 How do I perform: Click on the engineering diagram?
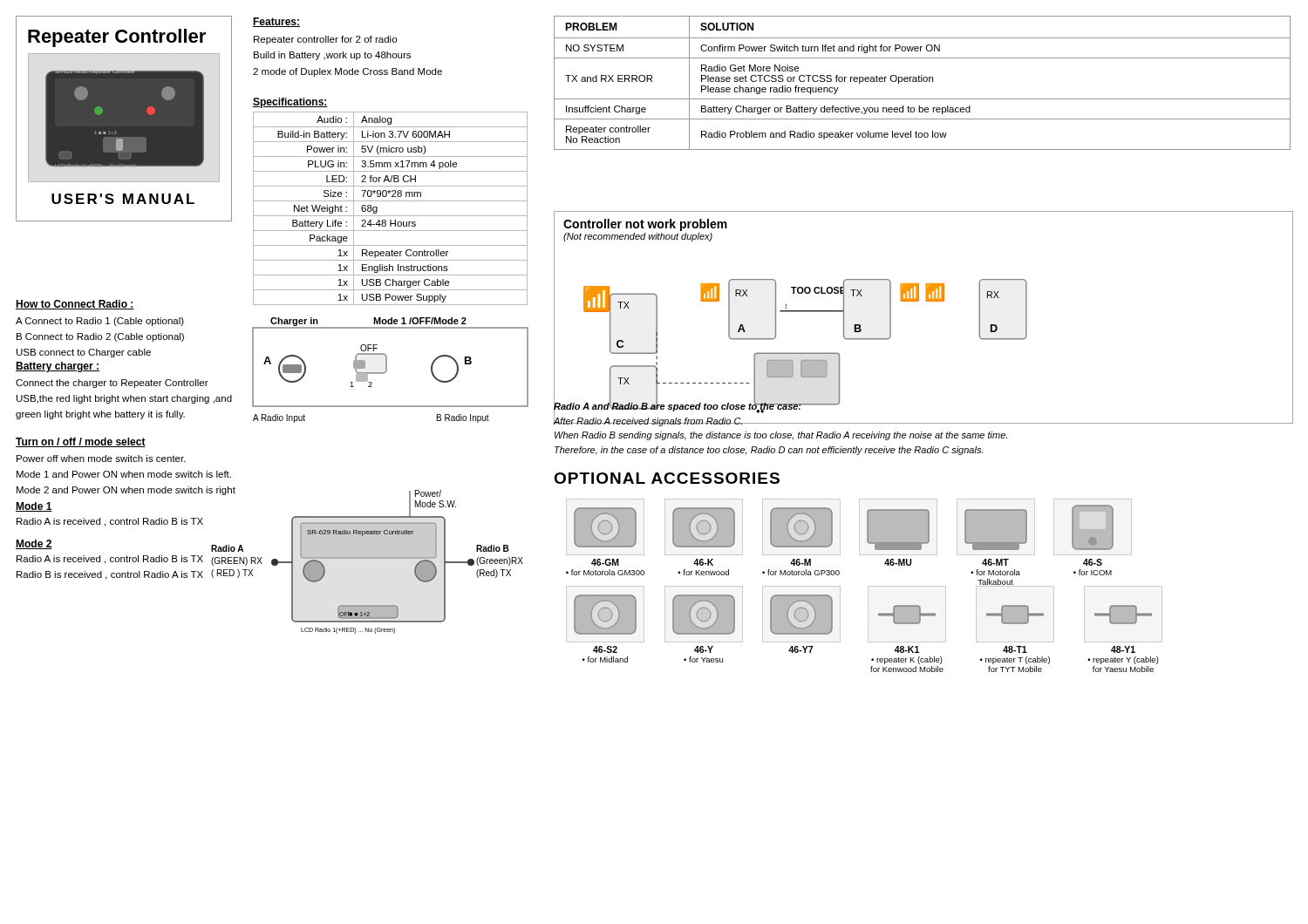point(923,317)
